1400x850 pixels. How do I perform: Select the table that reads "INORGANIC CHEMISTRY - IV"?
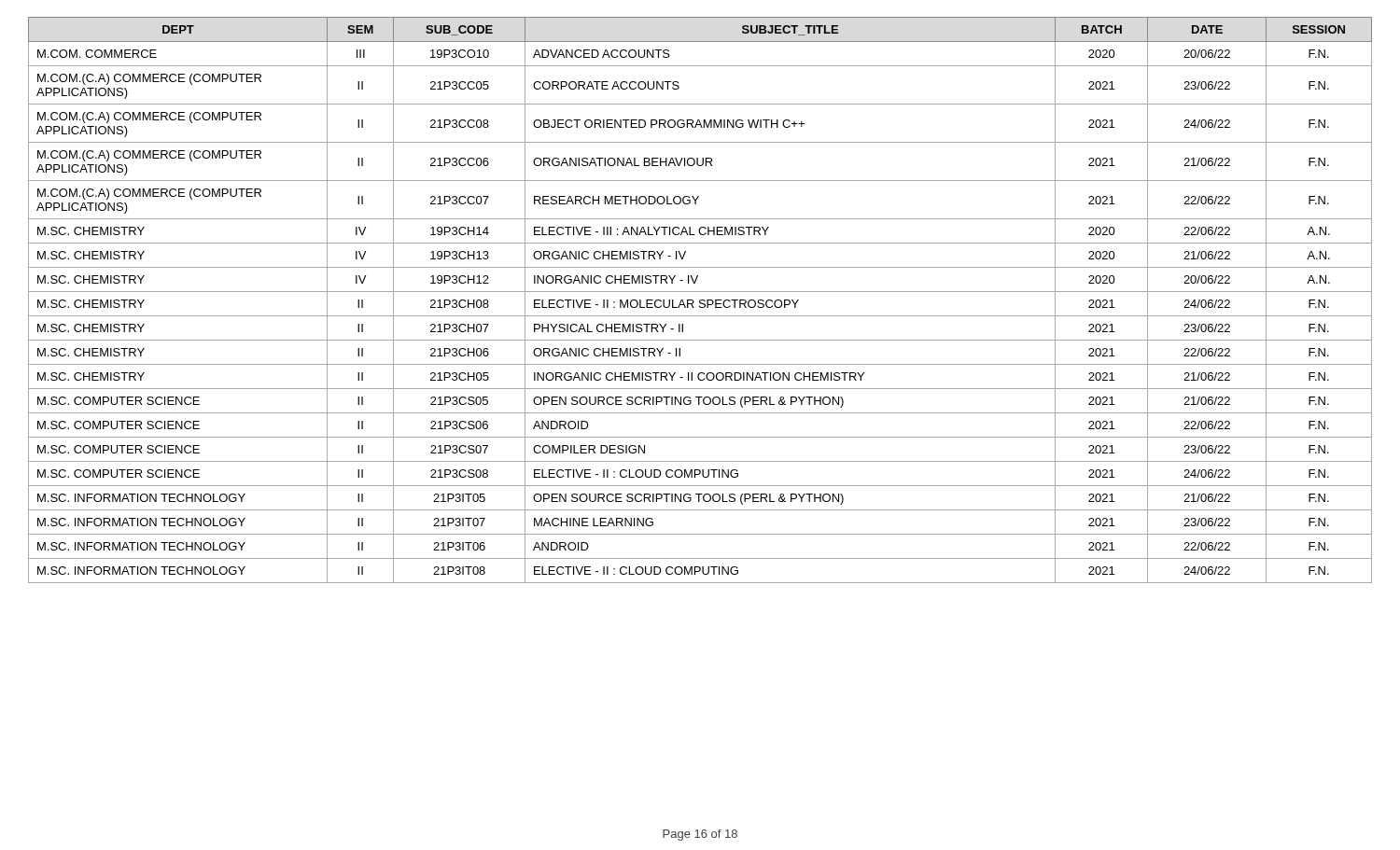point(700,300)
